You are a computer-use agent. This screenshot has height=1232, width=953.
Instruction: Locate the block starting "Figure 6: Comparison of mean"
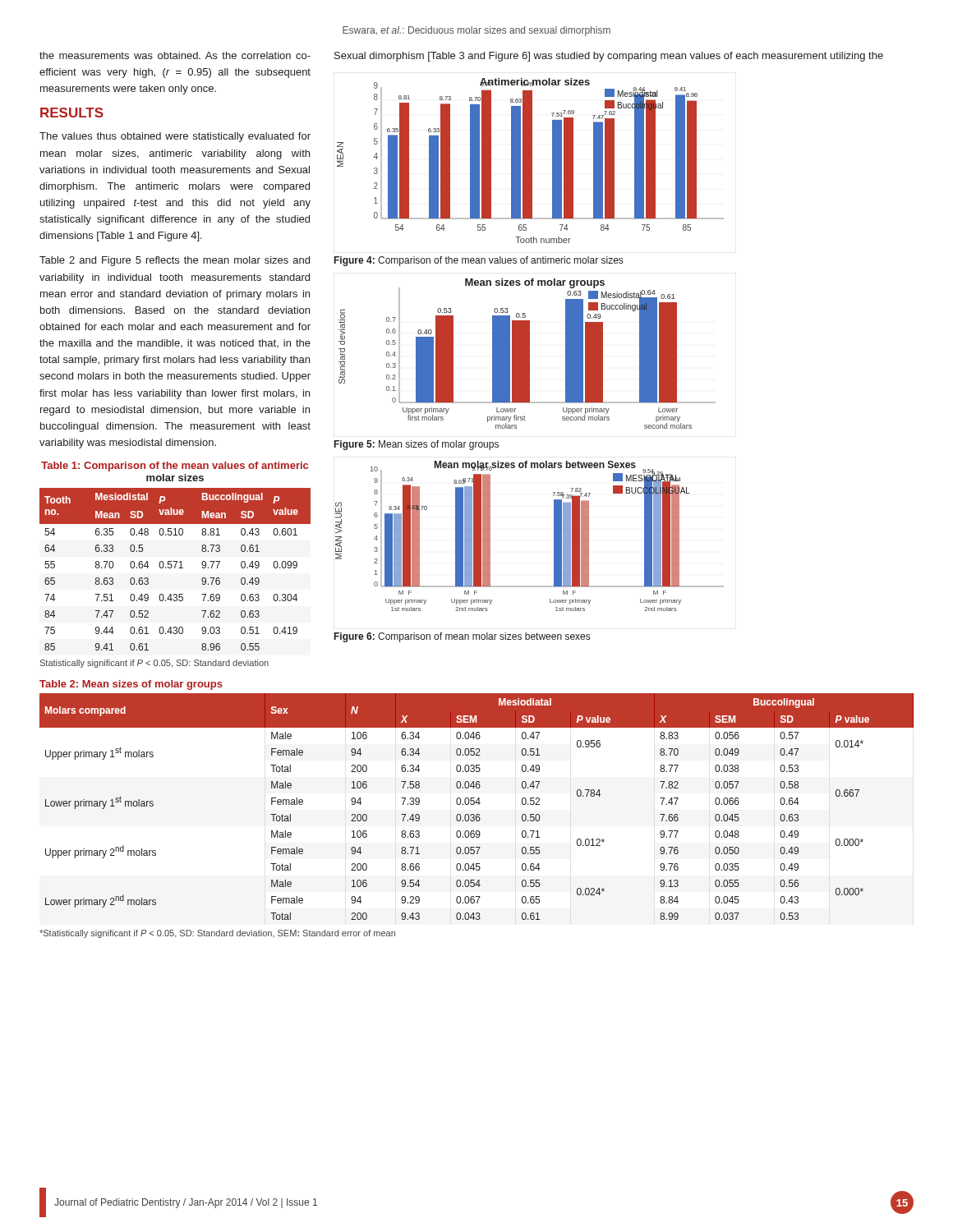click(462, 637)
